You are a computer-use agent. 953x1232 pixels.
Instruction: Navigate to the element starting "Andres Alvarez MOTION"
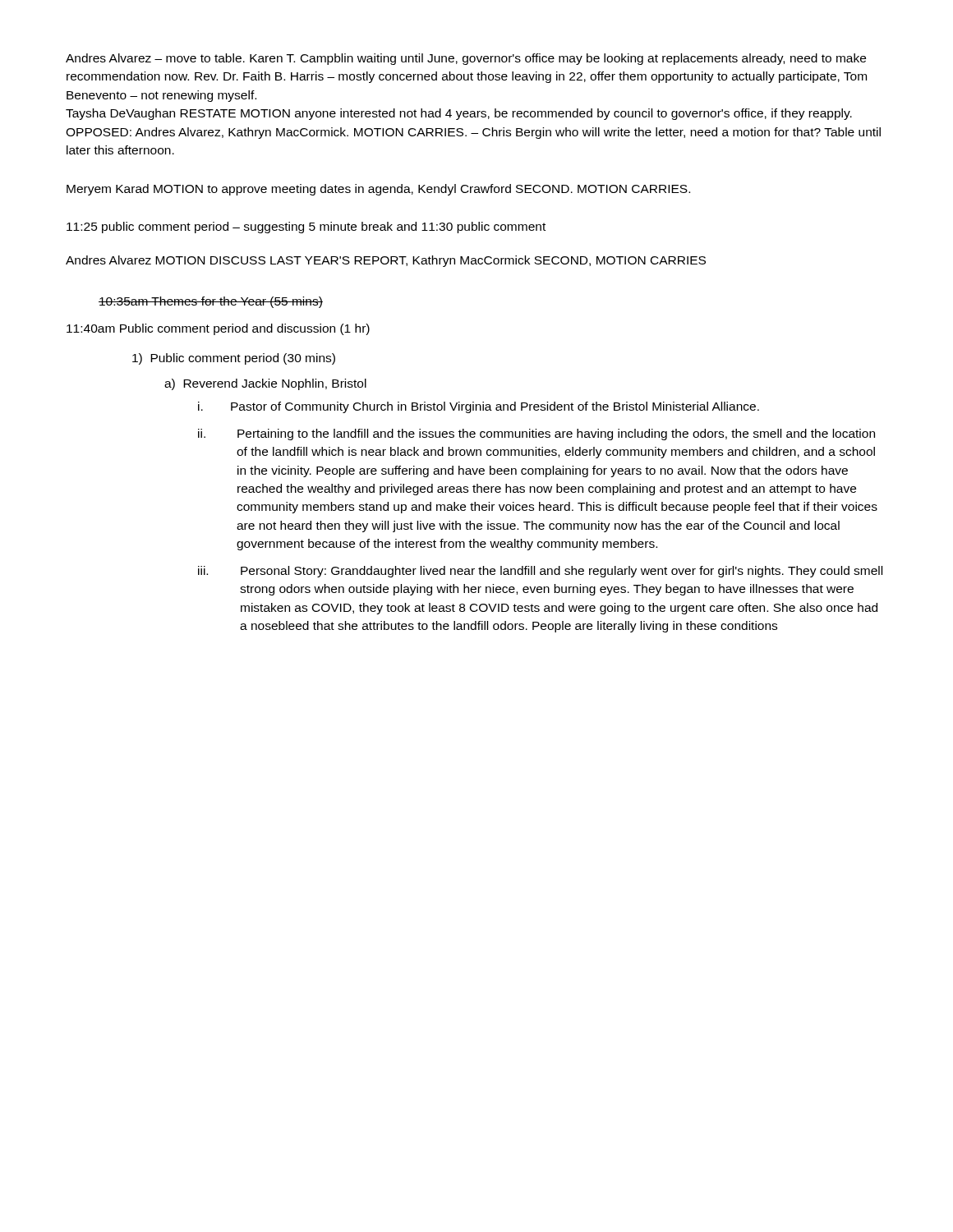[x=386, y=260]
